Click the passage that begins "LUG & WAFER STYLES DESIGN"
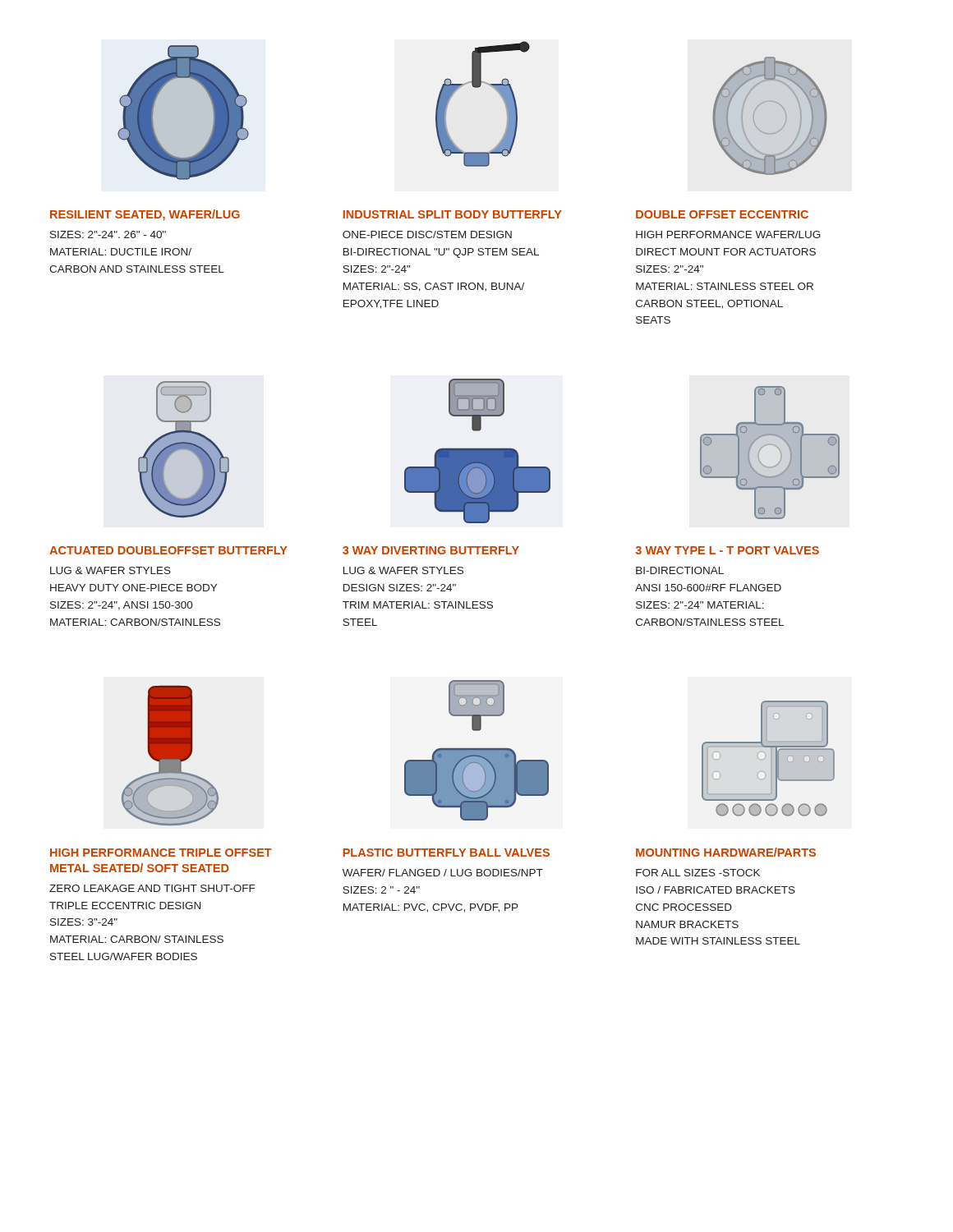953x1232 pixels. 418,596
